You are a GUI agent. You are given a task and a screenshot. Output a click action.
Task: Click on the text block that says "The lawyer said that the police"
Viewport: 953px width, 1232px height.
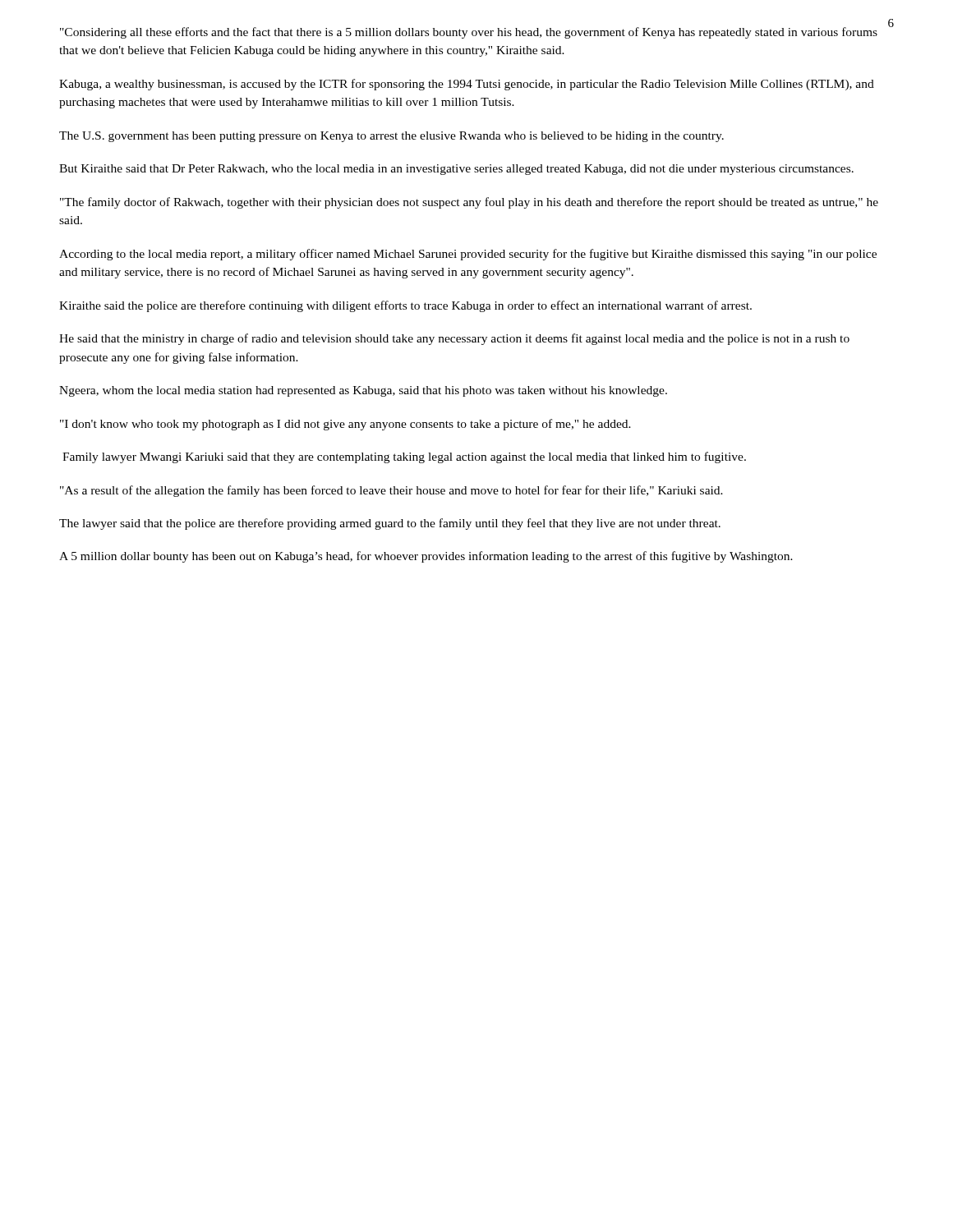click(x=390, y=523)
